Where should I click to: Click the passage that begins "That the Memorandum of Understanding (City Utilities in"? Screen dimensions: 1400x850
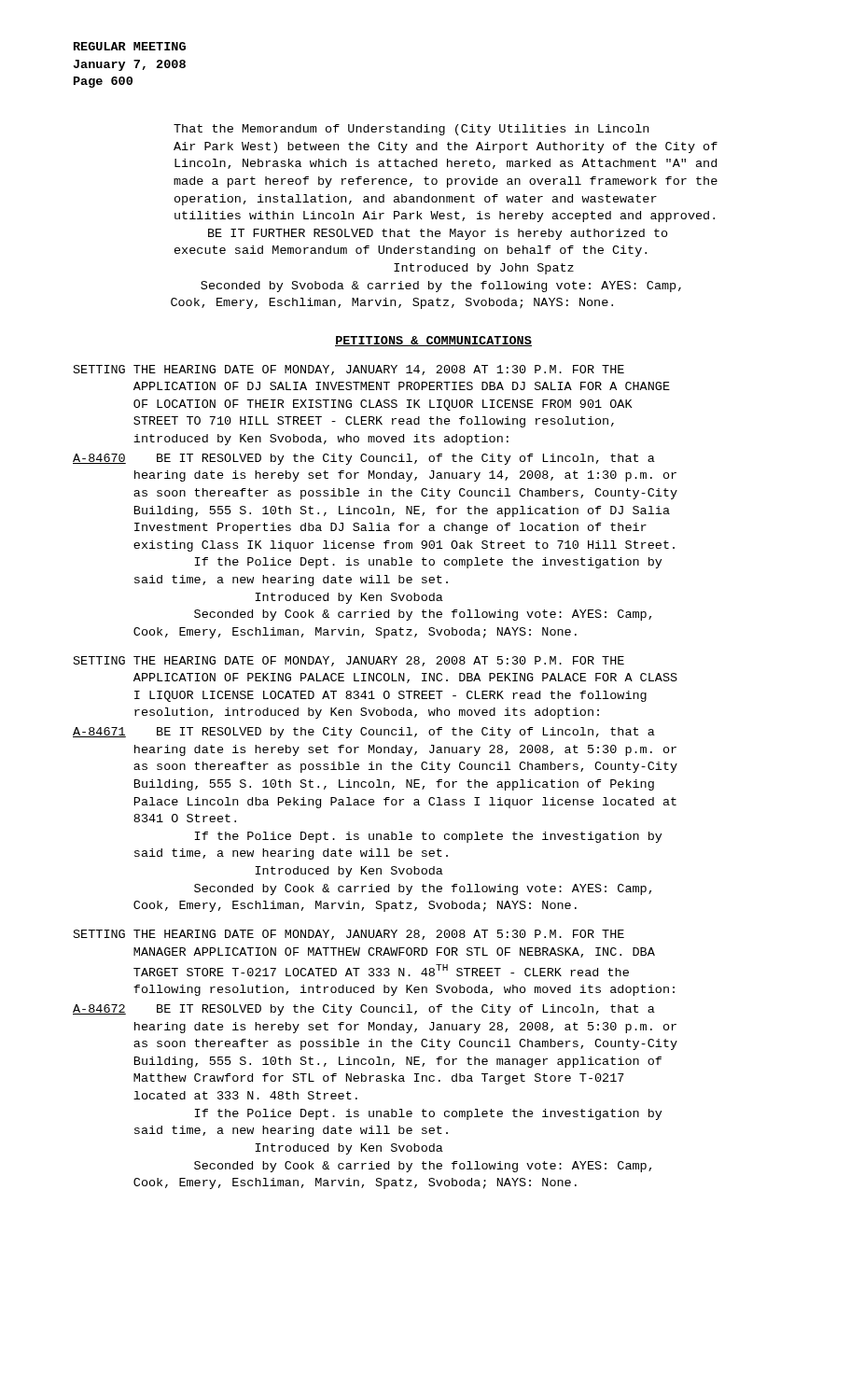click(x=484, y=217)
